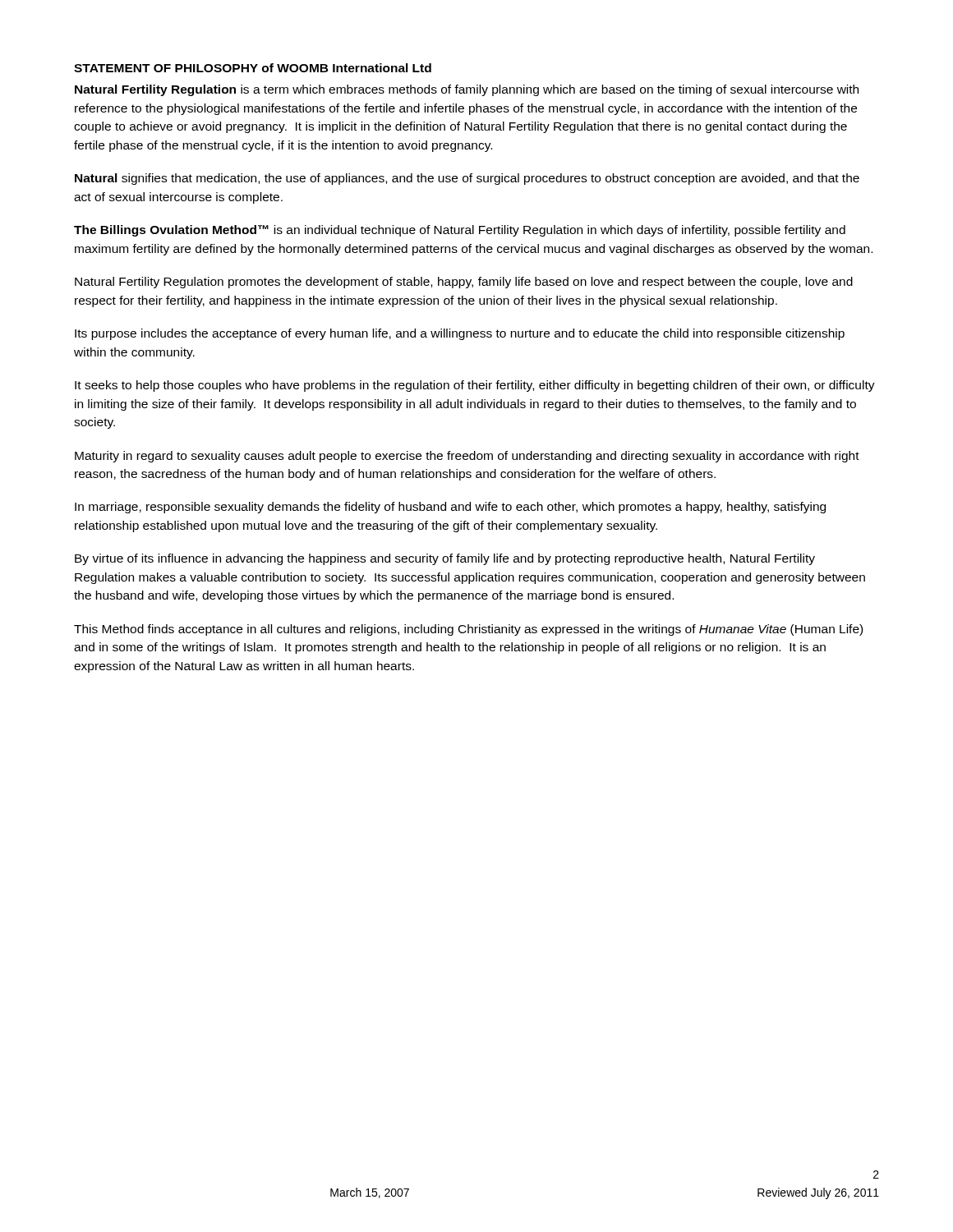Point to the block starting "In marriage, responsible sexuality"

tap(450, 516)
